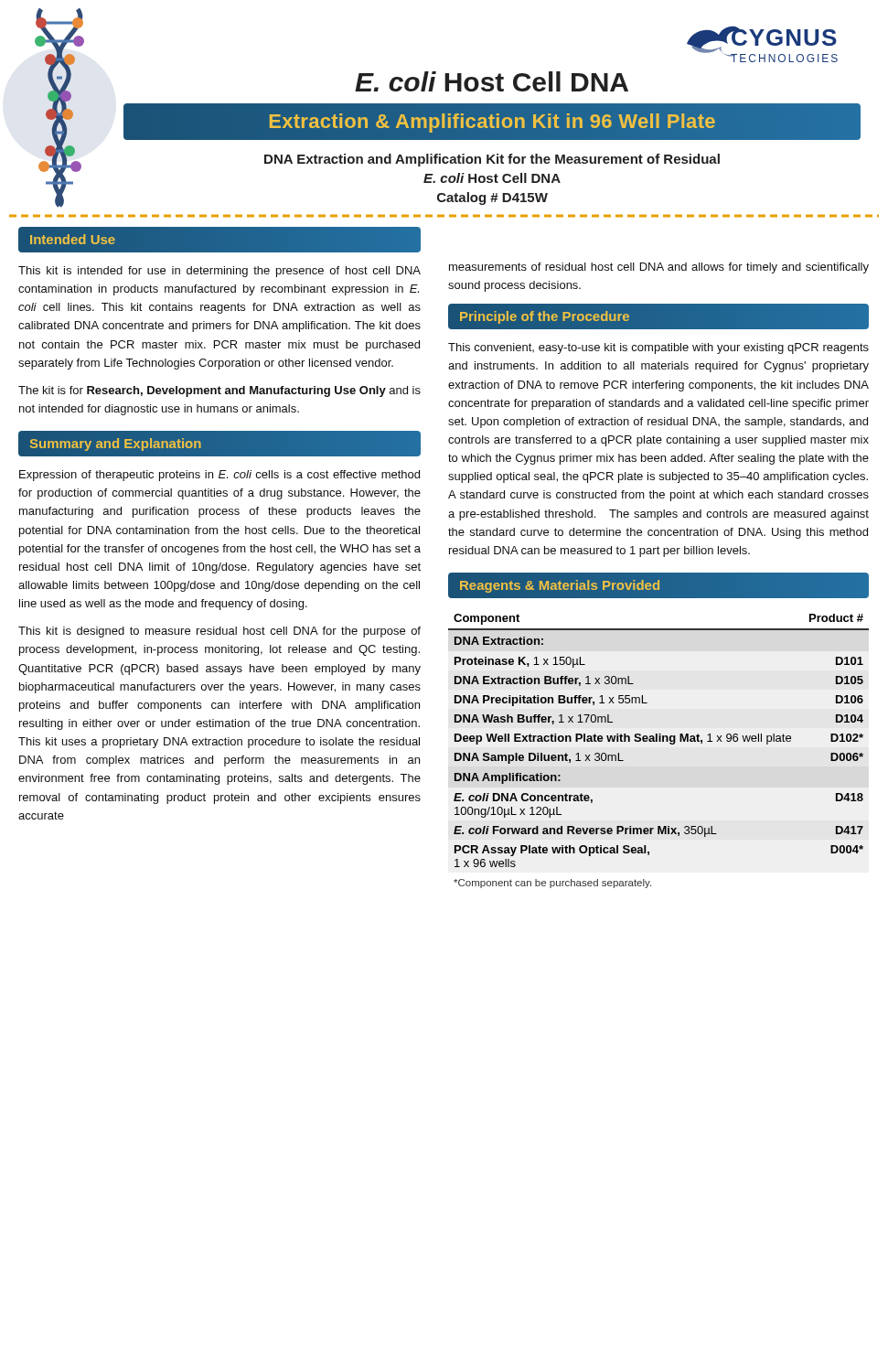Click on the text block that reads "This kit is designed to measure"
Viewport: 888px width, 1372px height.
(x=219, y=723)
